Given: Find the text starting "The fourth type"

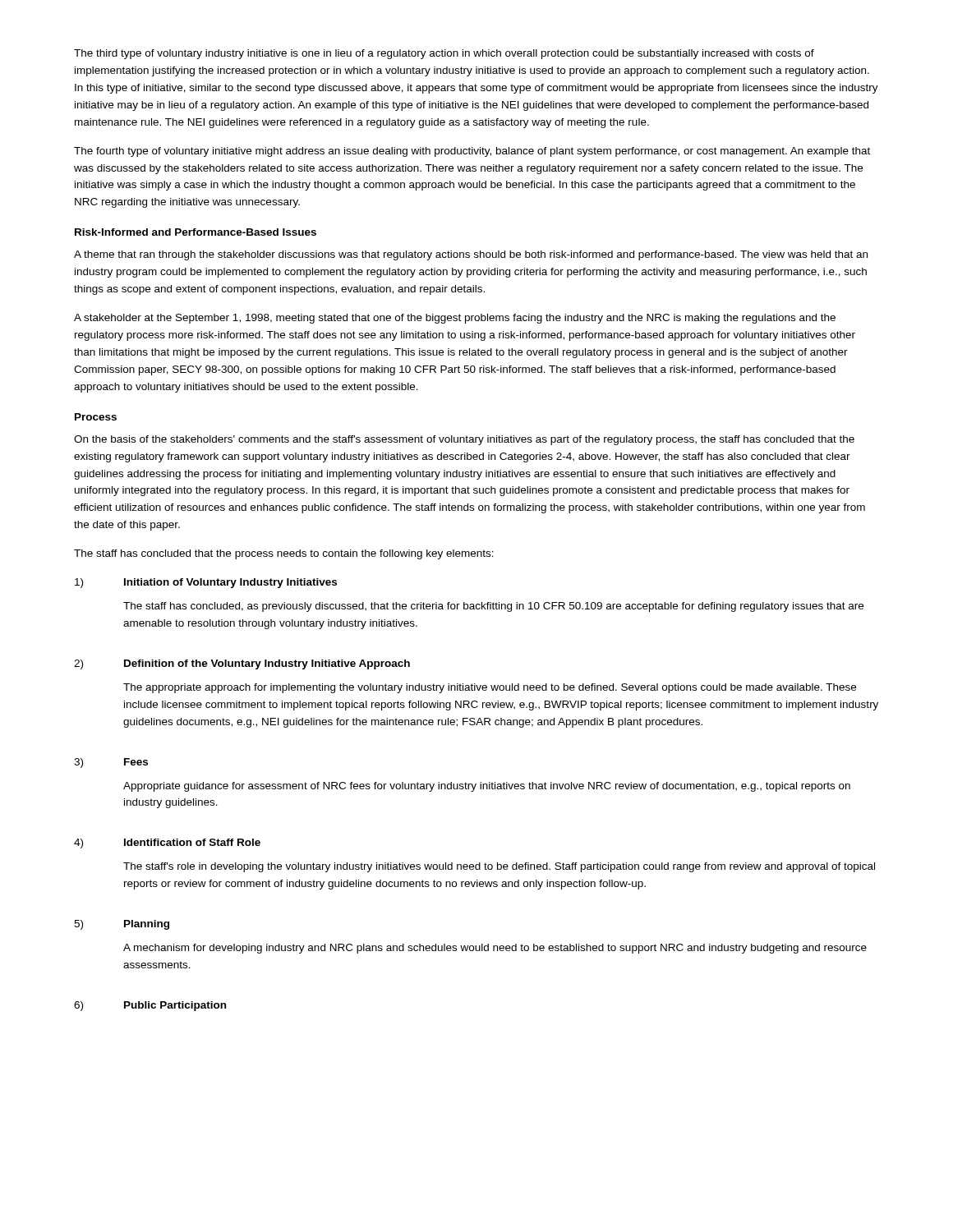Looking at the screenshot, I should [476, 177].
